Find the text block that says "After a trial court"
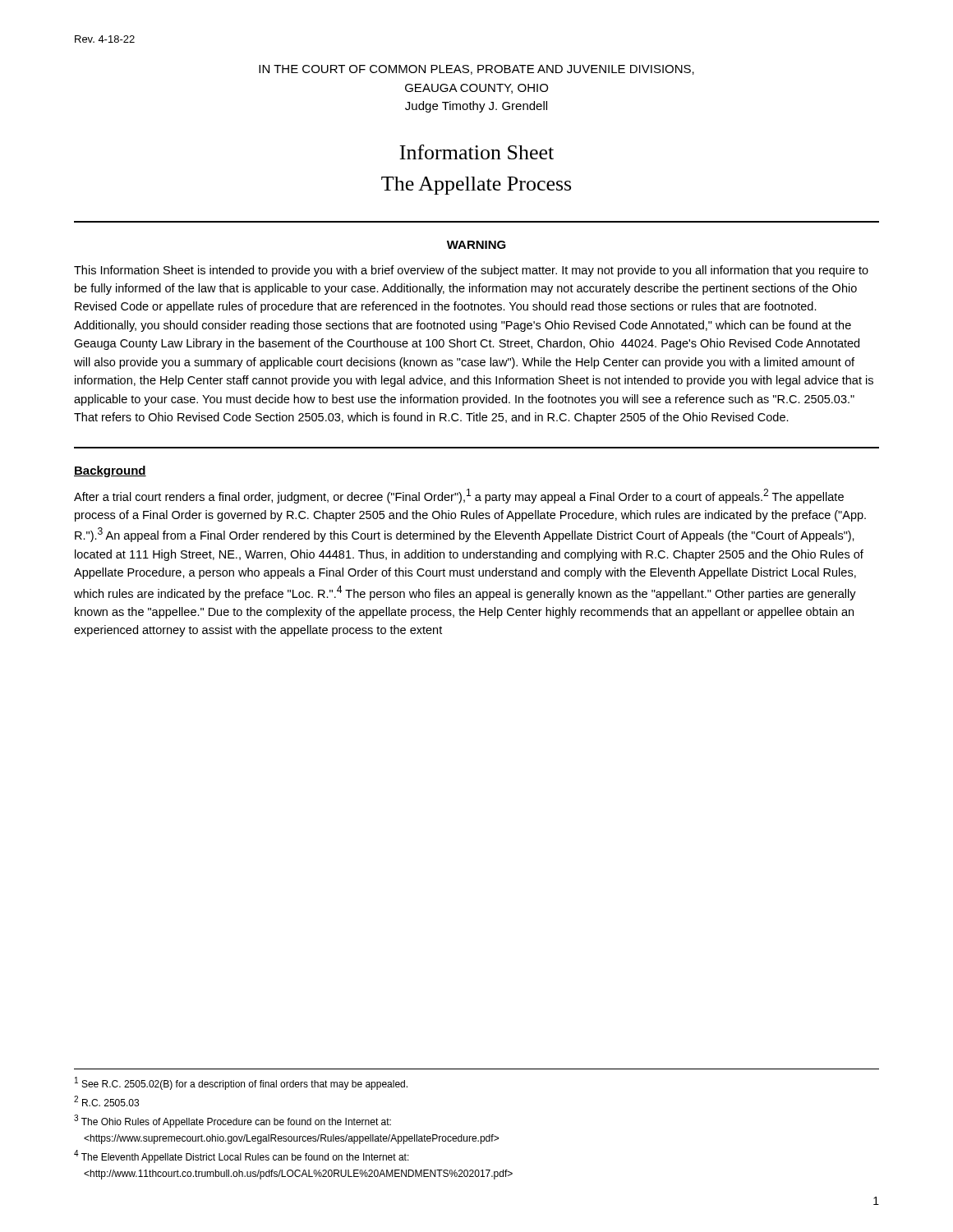This screenshot has height=1232, width=953. point(470,562)
